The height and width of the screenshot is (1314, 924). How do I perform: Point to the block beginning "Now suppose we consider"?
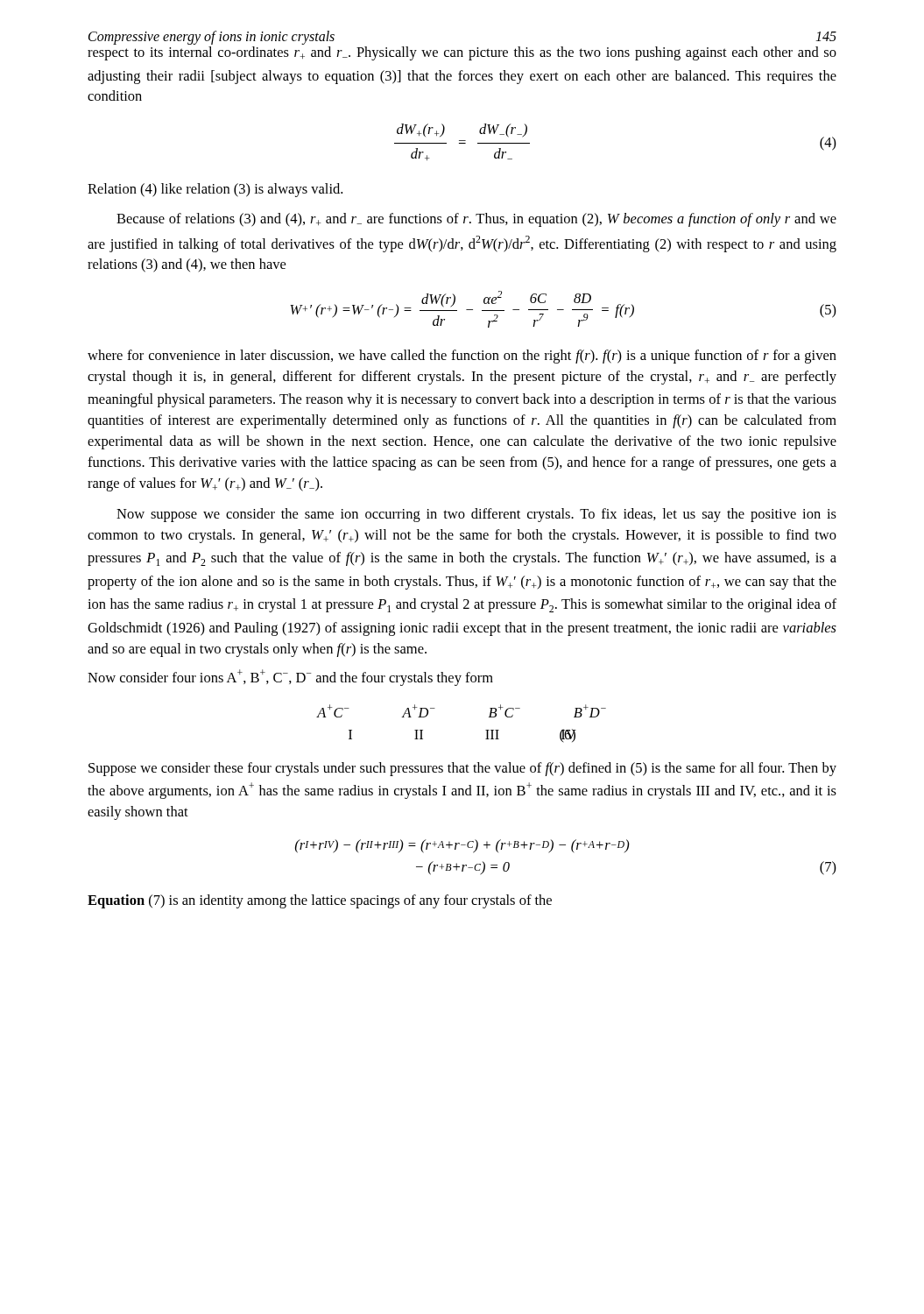coord(462,581)
